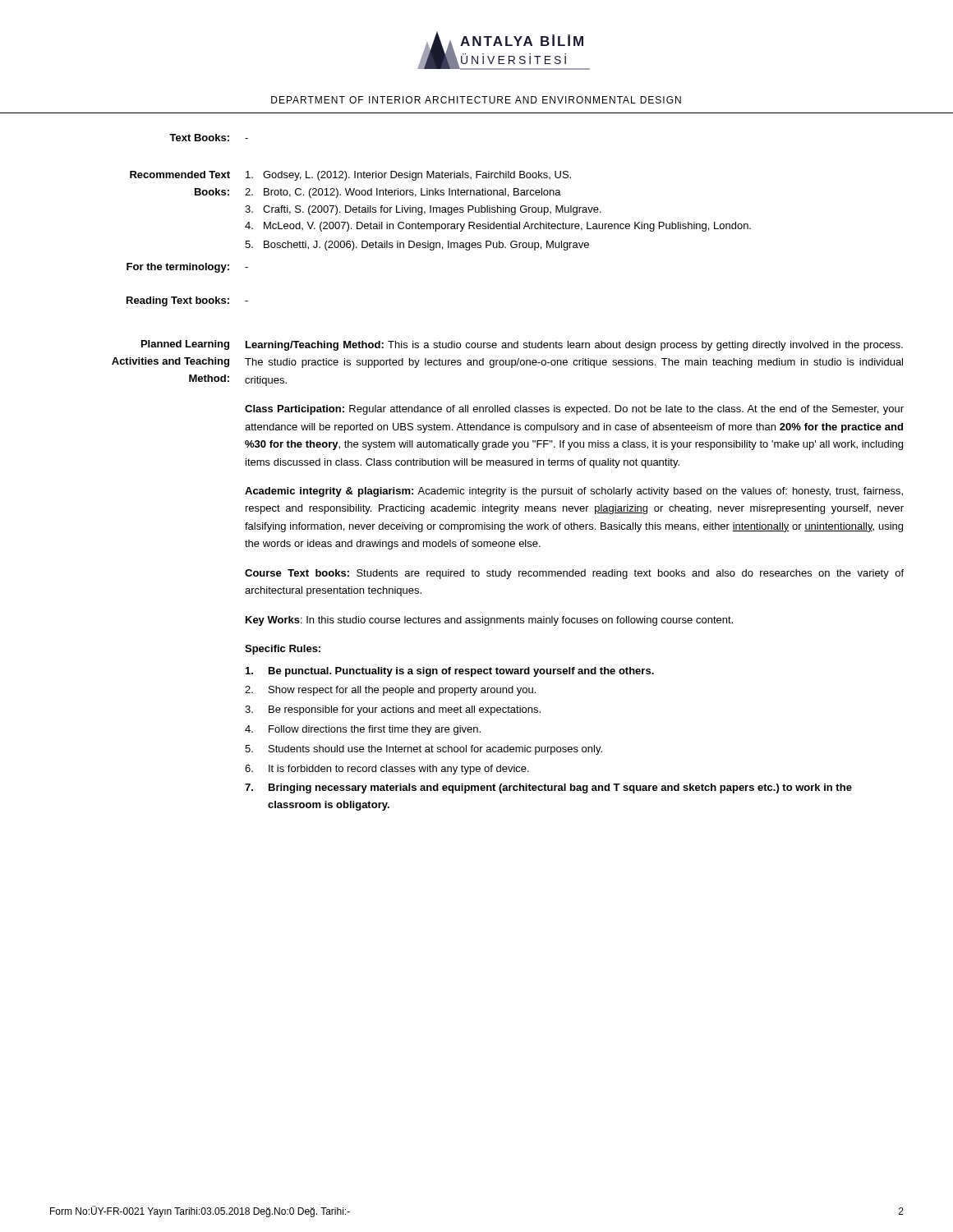Find the block starting "3. Be responsible for your"

393,710
